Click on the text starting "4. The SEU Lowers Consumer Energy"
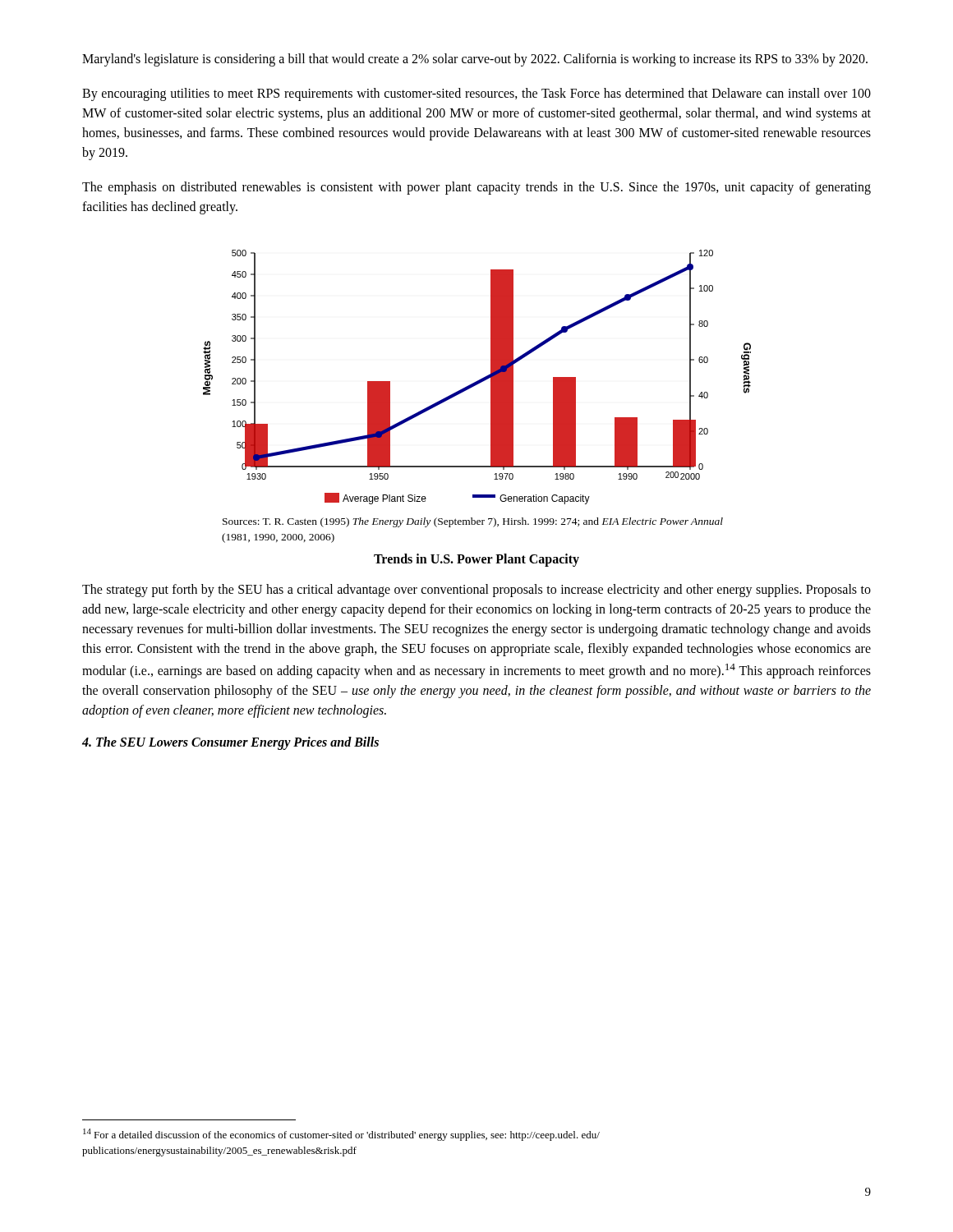This screenshot has height=1232, width=953. (231, 742)
